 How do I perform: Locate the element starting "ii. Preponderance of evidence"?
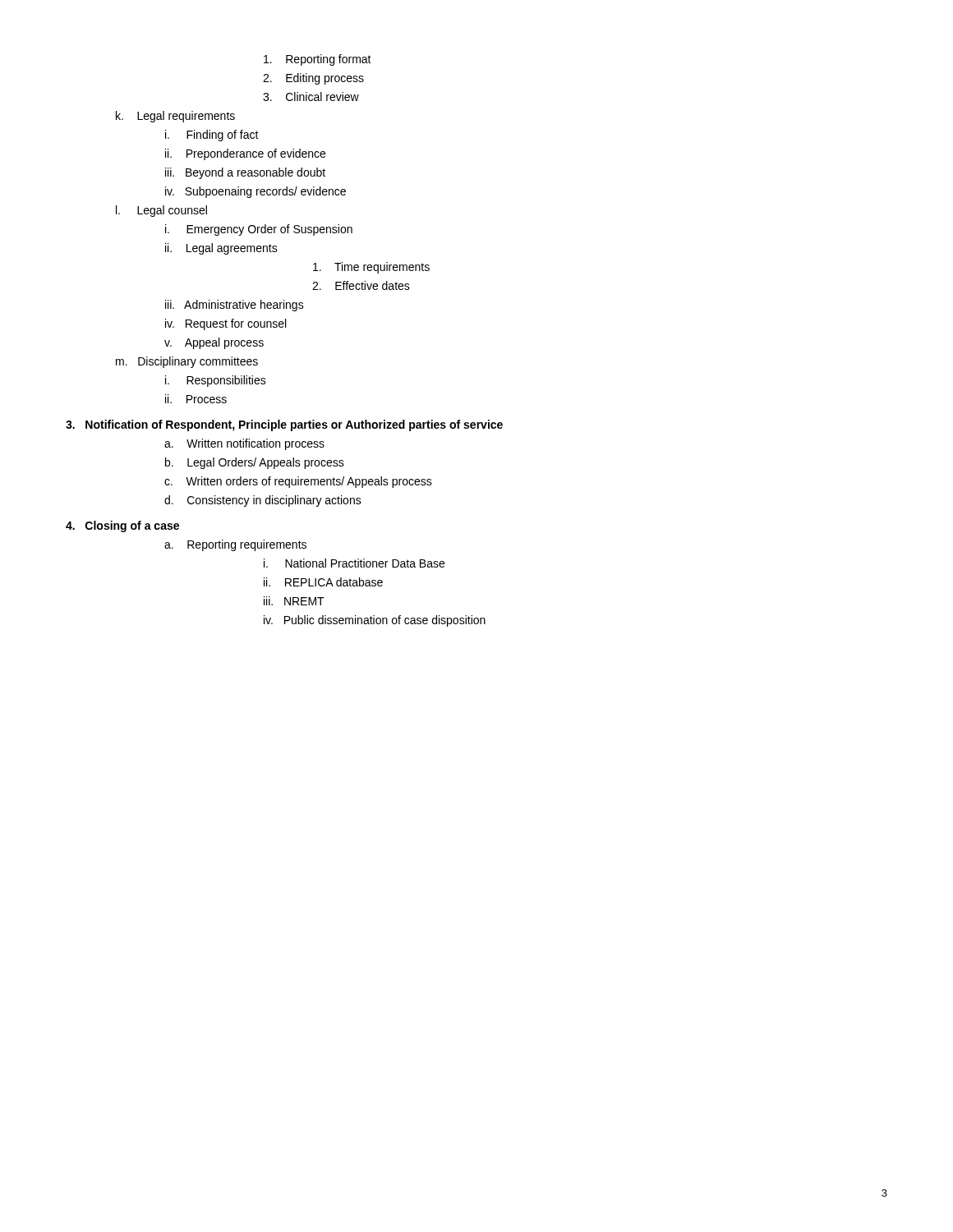click(x=245, y=154)
